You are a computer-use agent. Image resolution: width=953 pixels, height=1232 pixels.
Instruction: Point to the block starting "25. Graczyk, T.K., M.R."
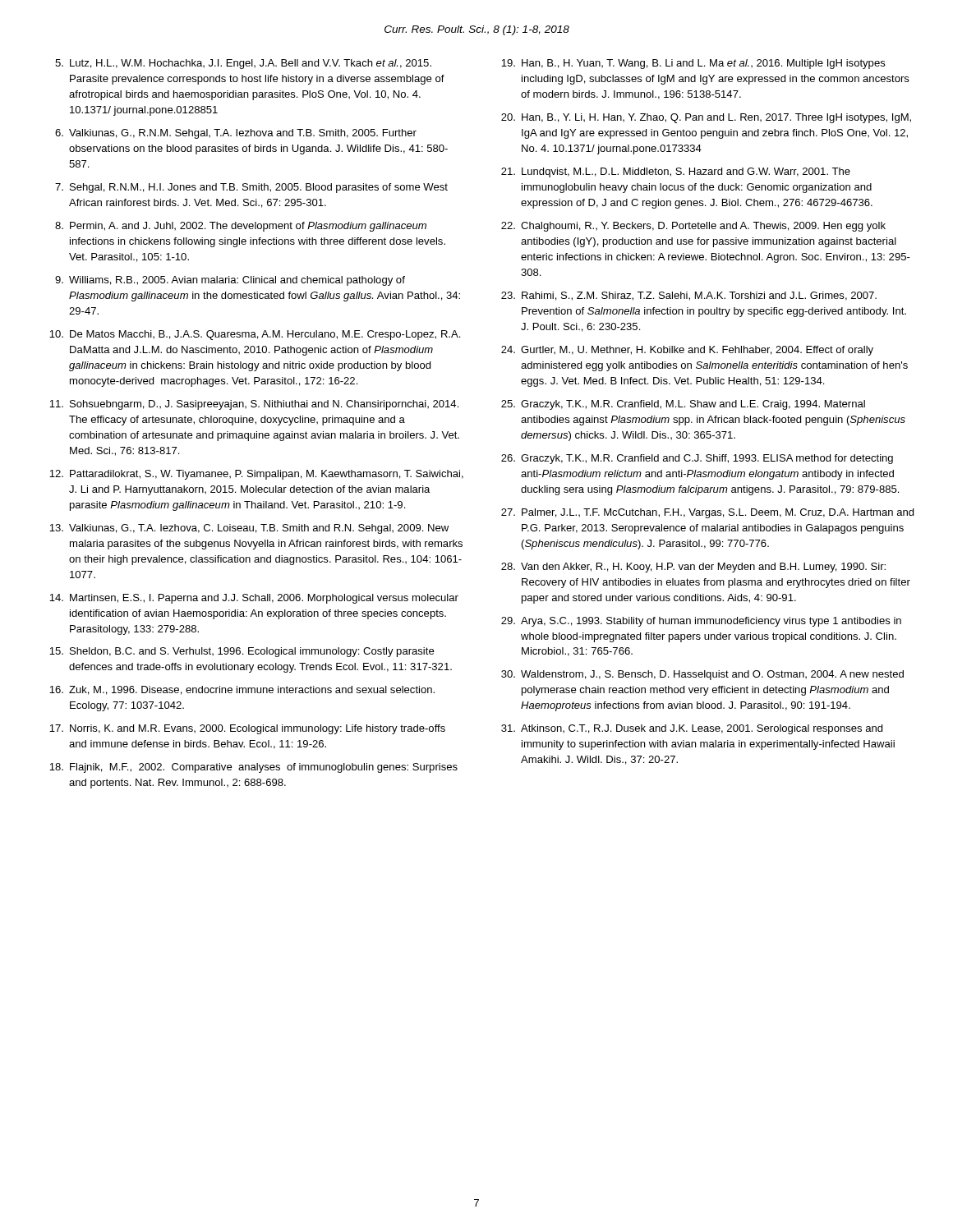[x=706, y=420]
